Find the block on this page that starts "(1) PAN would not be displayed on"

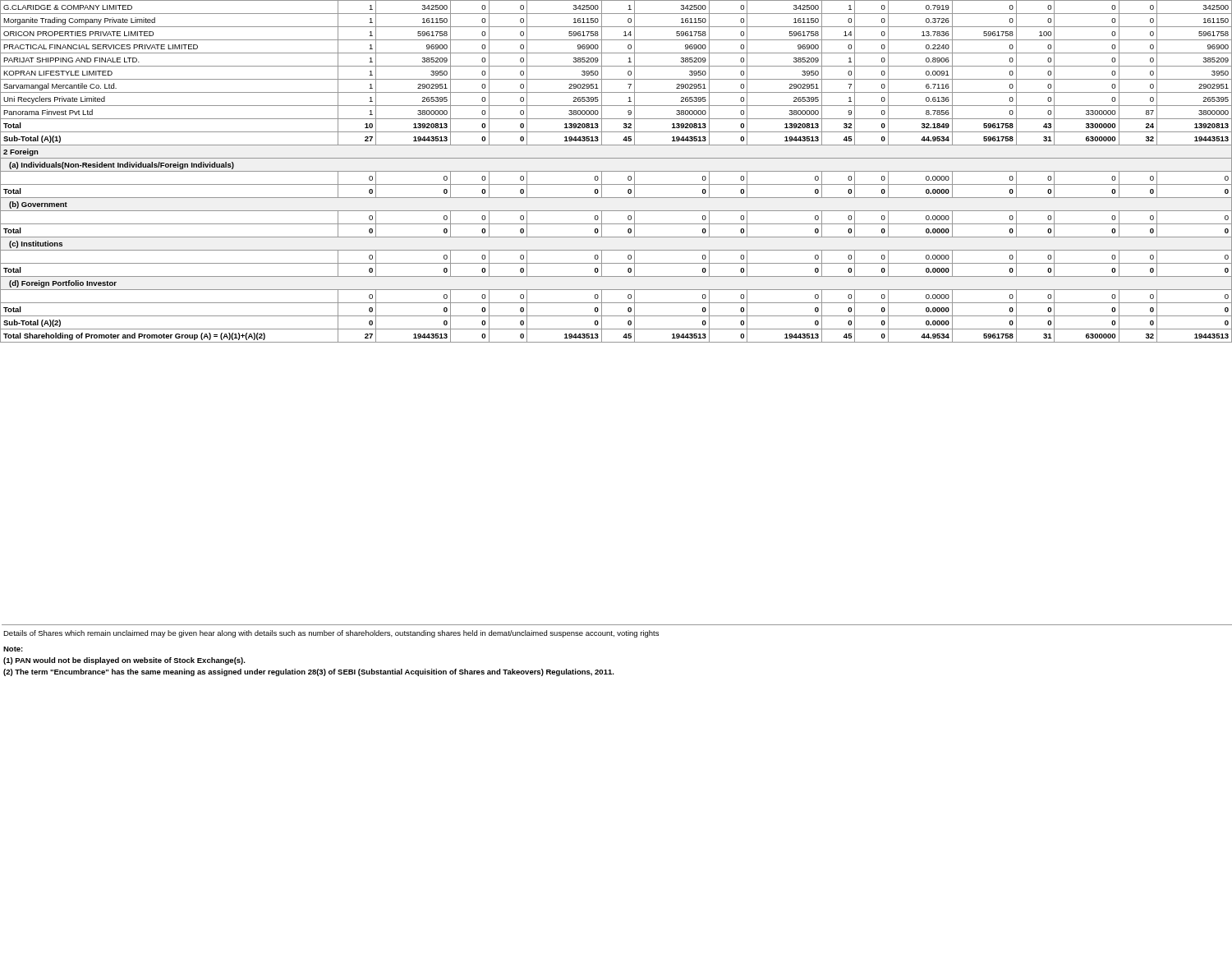click(124, 660)
